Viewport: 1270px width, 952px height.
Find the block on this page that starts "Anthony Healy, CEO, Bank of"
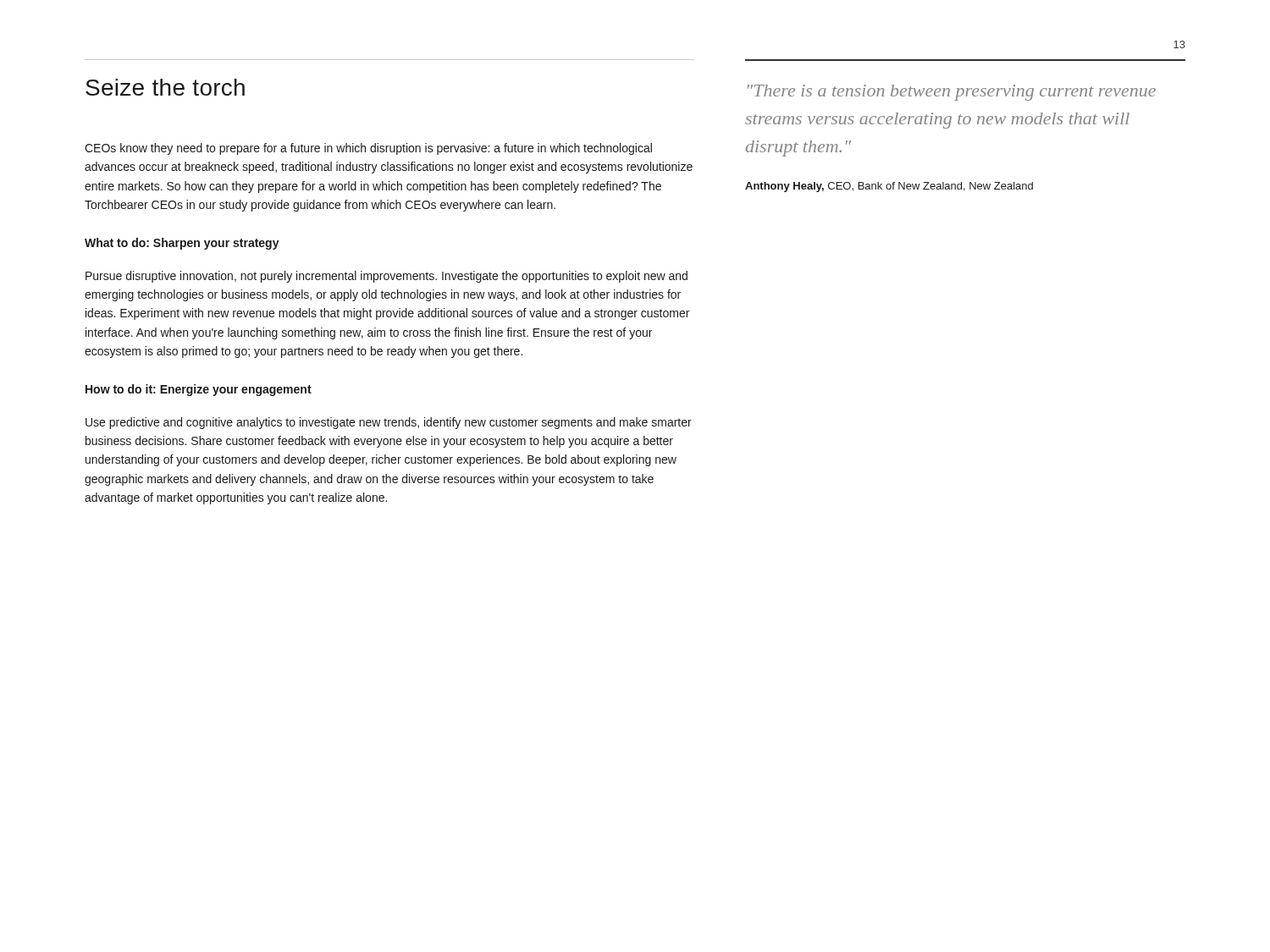965,186
